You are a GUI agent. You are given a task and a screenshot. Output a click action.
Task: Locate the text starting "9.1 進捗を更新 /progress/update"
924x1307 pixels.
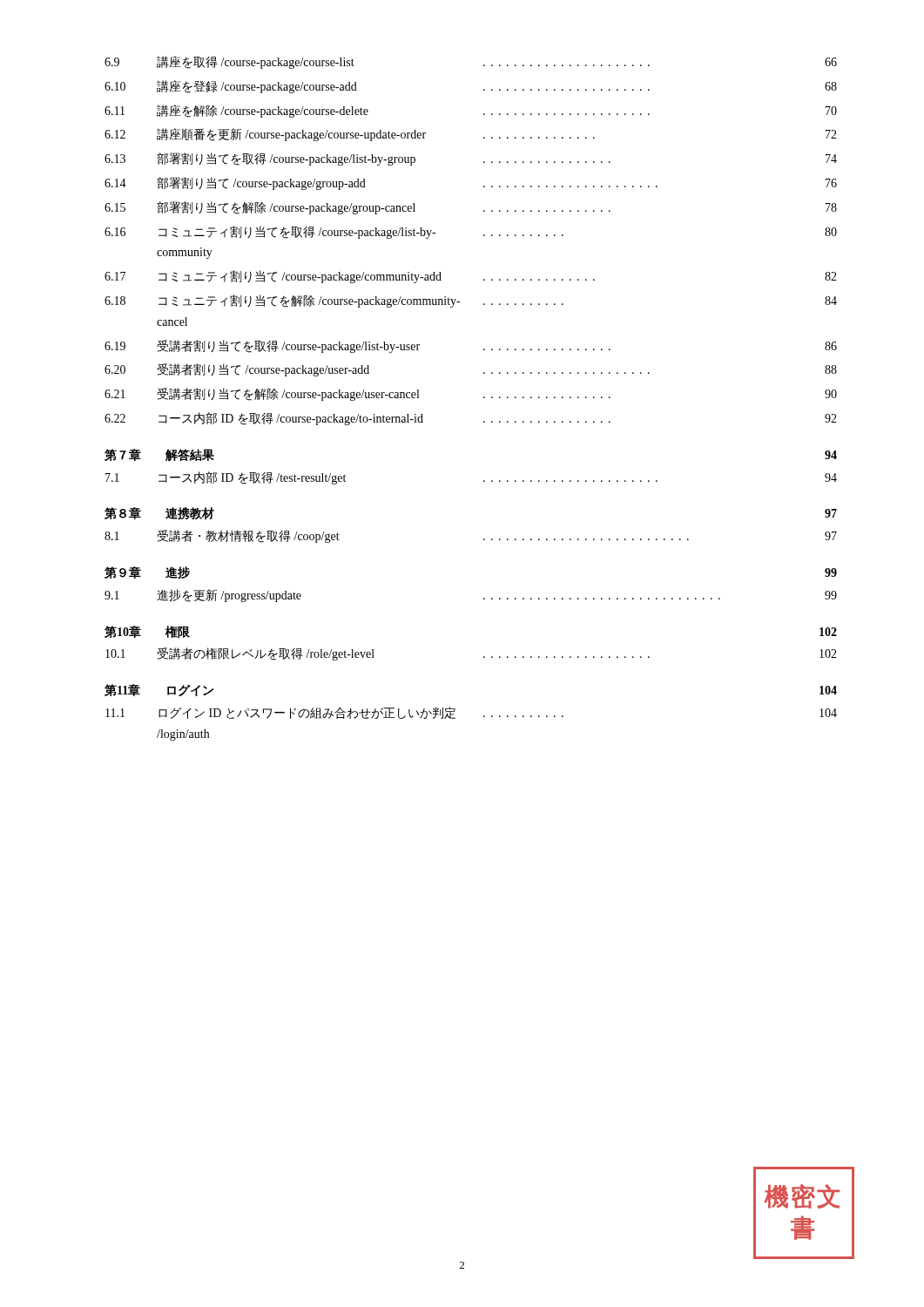click(x=225, y=596)
